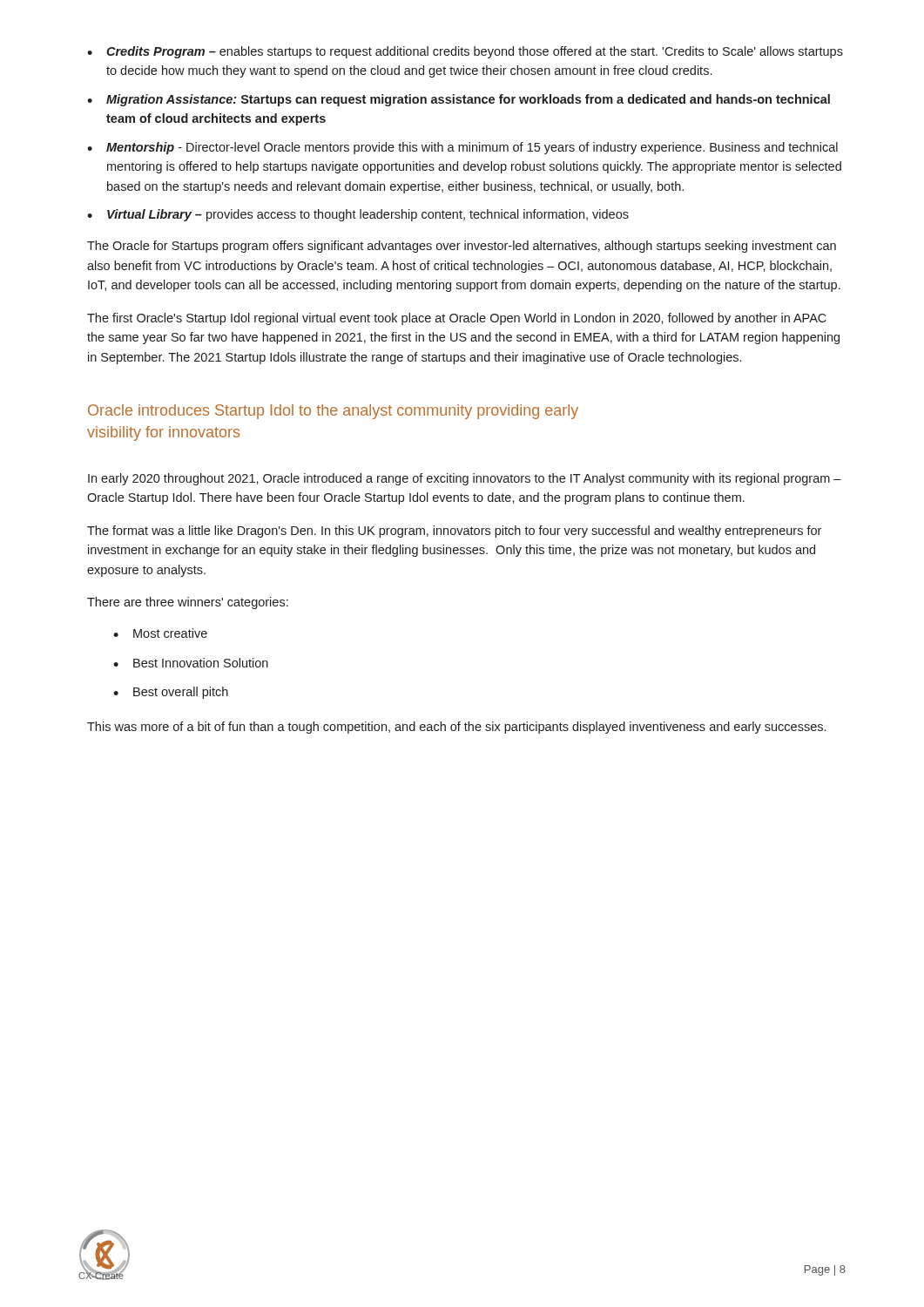Find the text block with the text "The first Oracle's Startup Idol"
The width and height of the screenshot is (924, 1307).
[x=464, y=337]
